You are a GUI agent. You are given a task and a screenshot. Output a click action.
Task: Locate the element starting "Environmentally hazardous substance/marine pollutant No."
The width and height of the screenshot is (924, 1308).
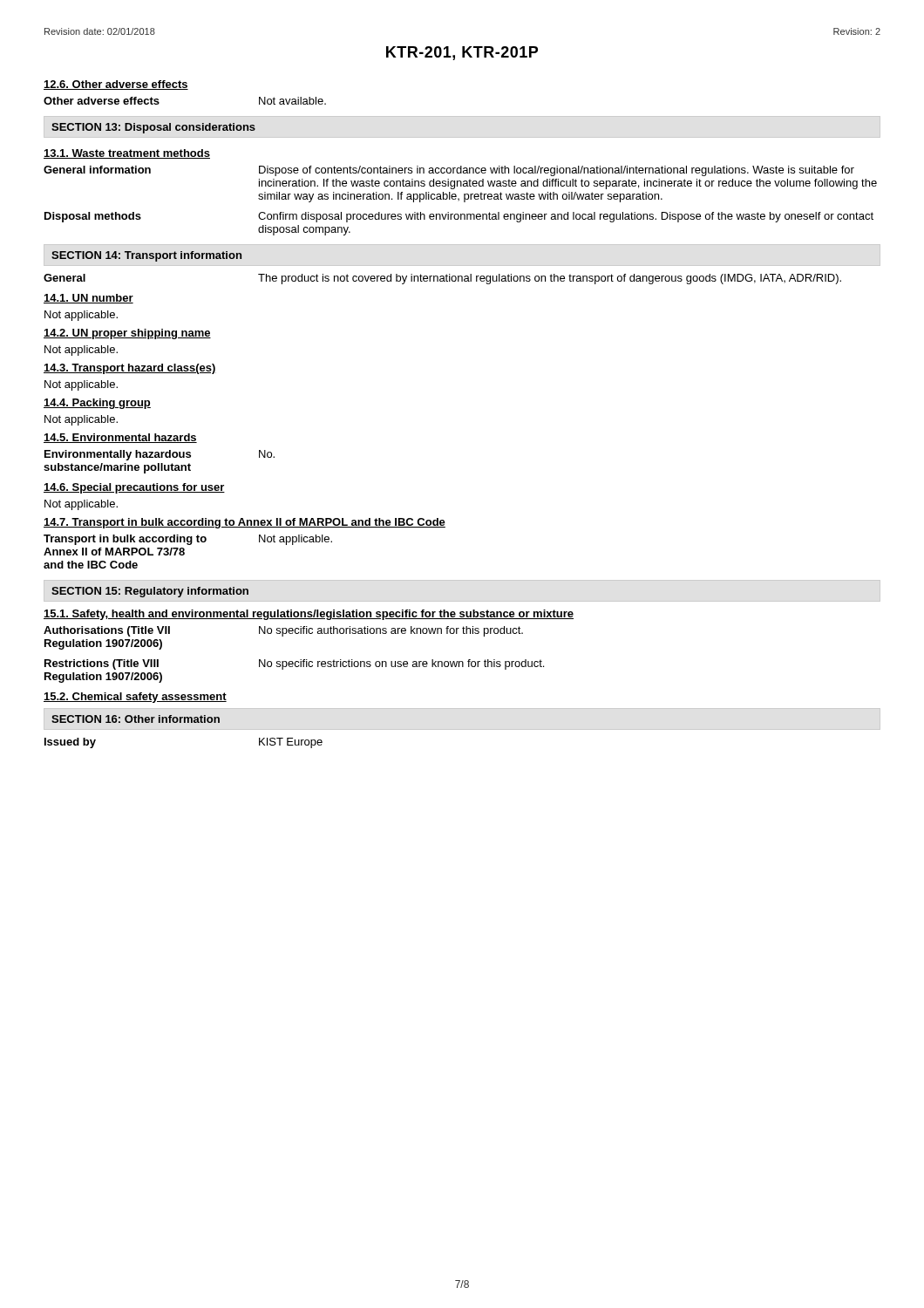tap(160, 455)
